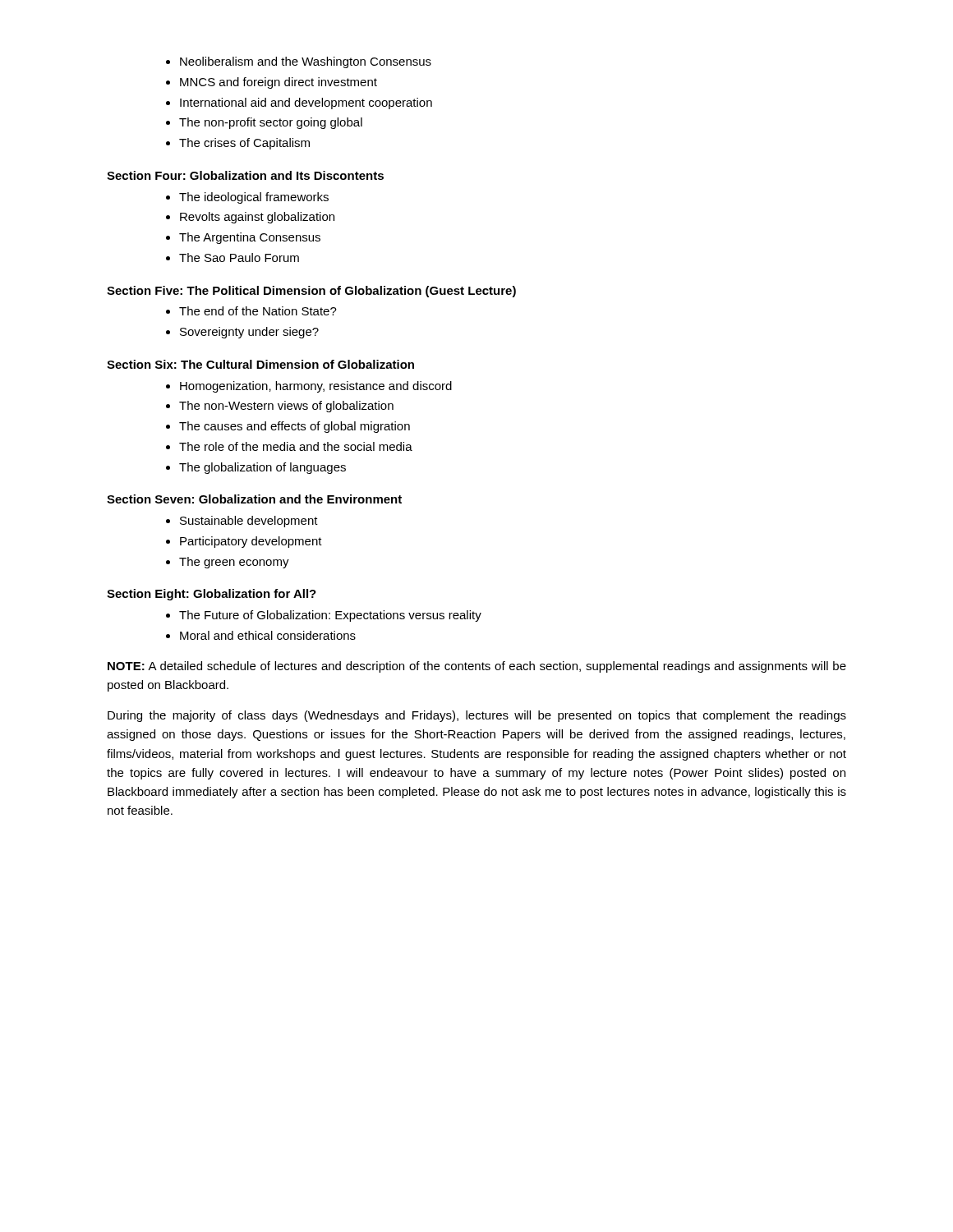Screen dimensions: 1232x953
Task: Find the text block containing "NOTE: A detailed schedule of lectures and description"
Action: [476, 675]
